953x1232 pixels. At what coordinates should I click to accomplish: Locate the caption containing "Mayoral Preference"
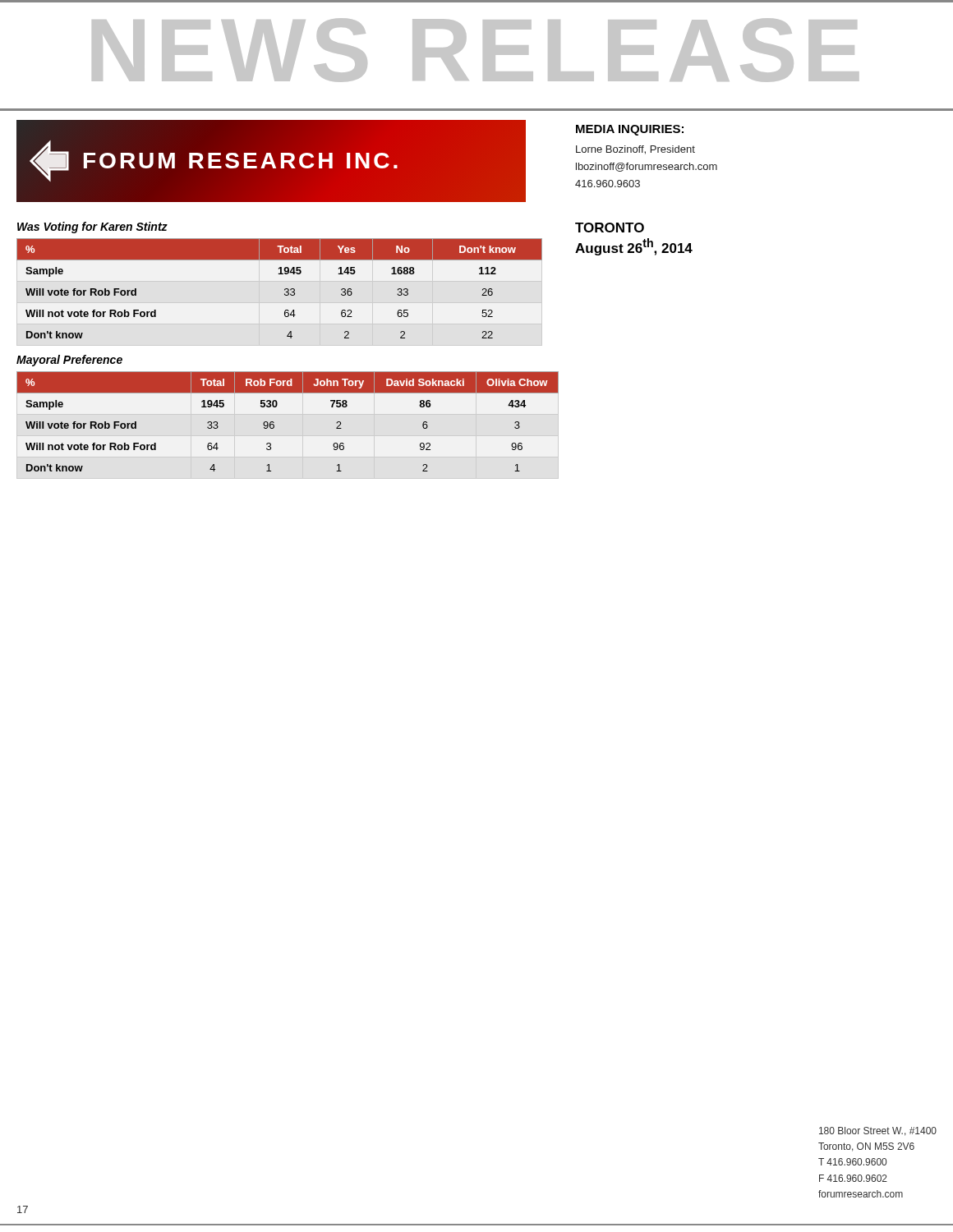[x=288, y=360]
